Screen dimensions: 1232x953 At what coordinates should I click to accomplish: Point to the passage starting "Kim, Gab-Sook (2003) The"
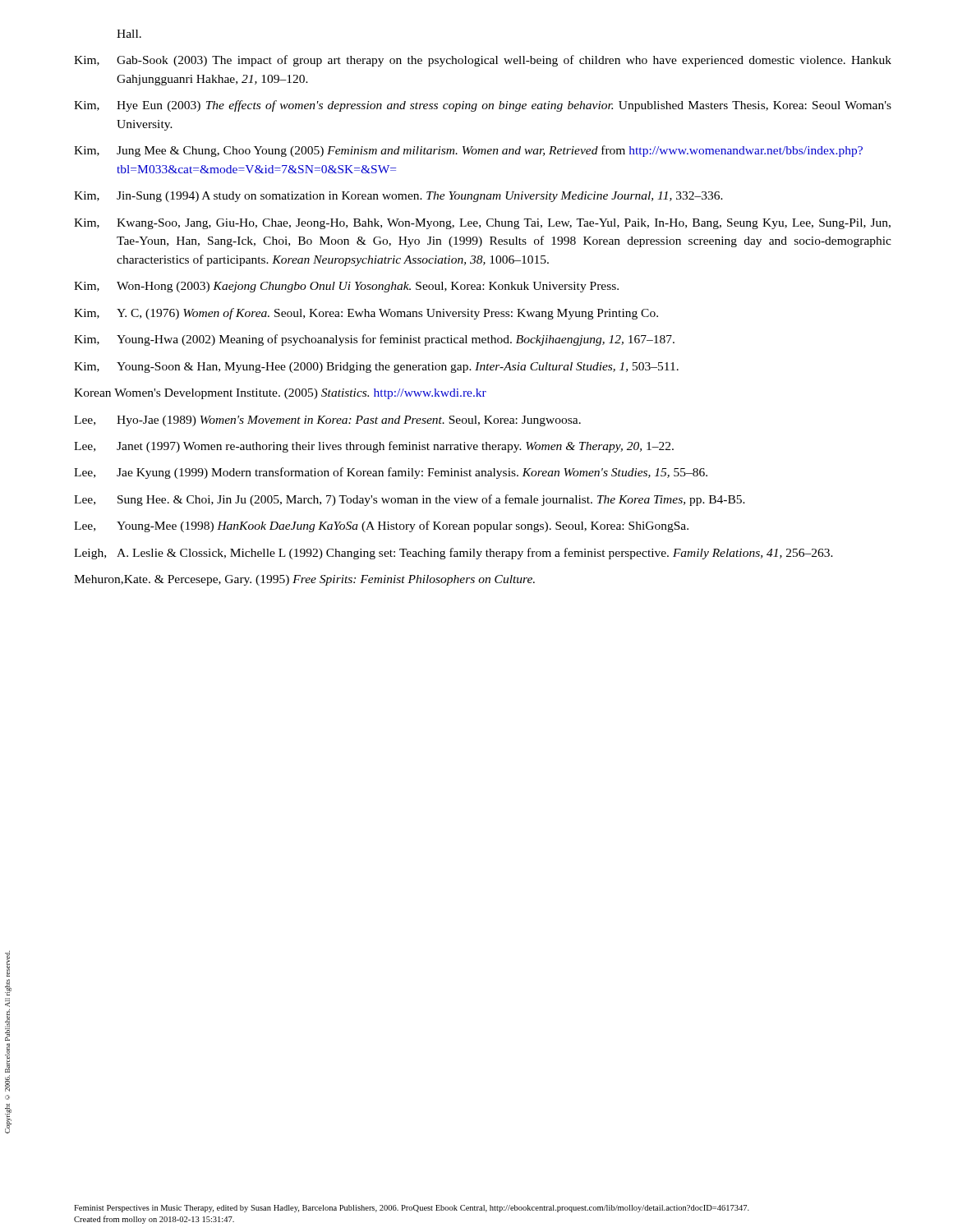pyautogui.click(x=483, y=70)
